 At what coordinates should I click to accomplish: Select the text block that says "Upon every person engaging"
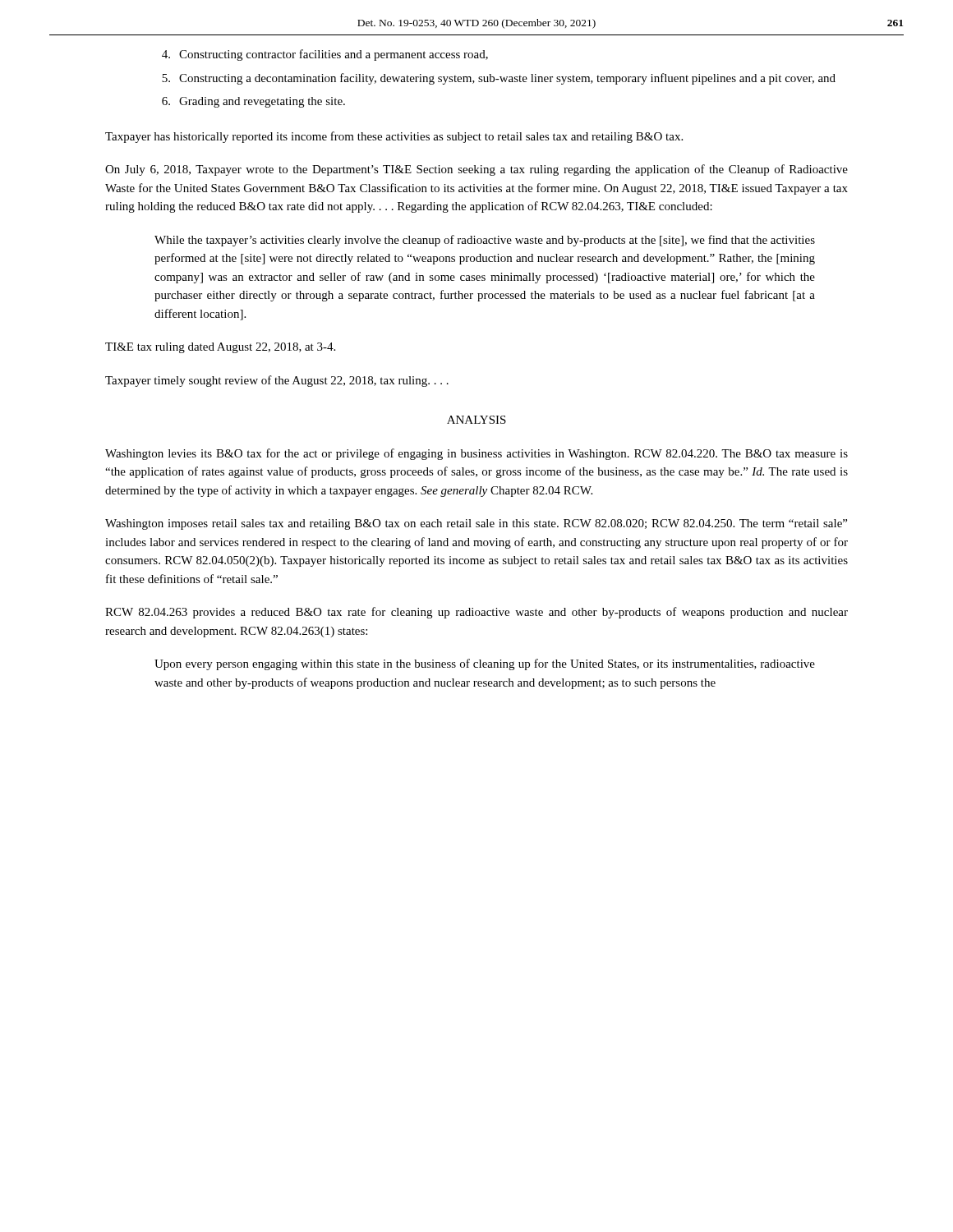pos(485,673)
